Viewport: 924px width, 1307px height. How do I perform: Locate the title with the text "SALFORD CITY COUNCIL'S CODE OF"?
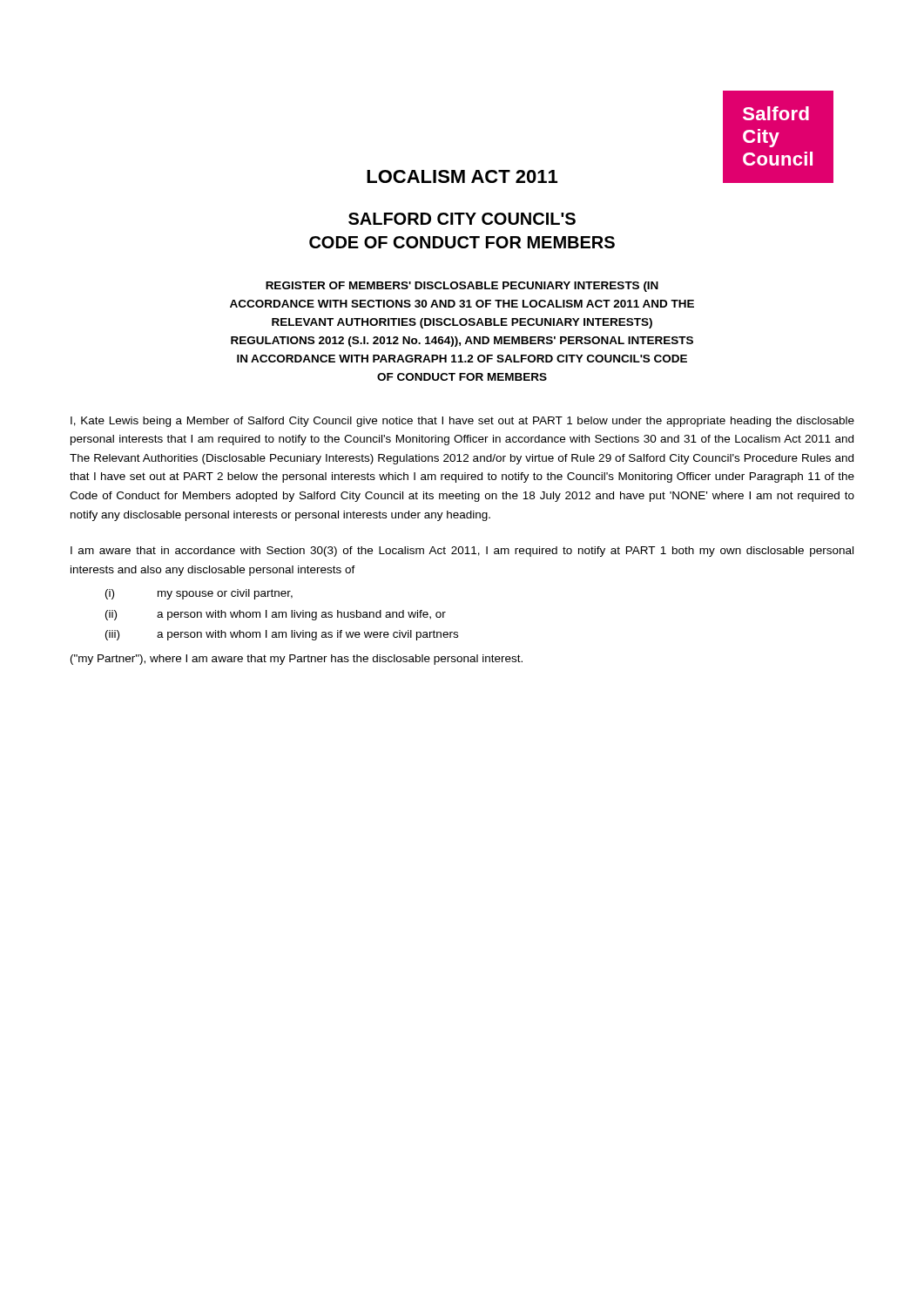(x=462, y=231)
